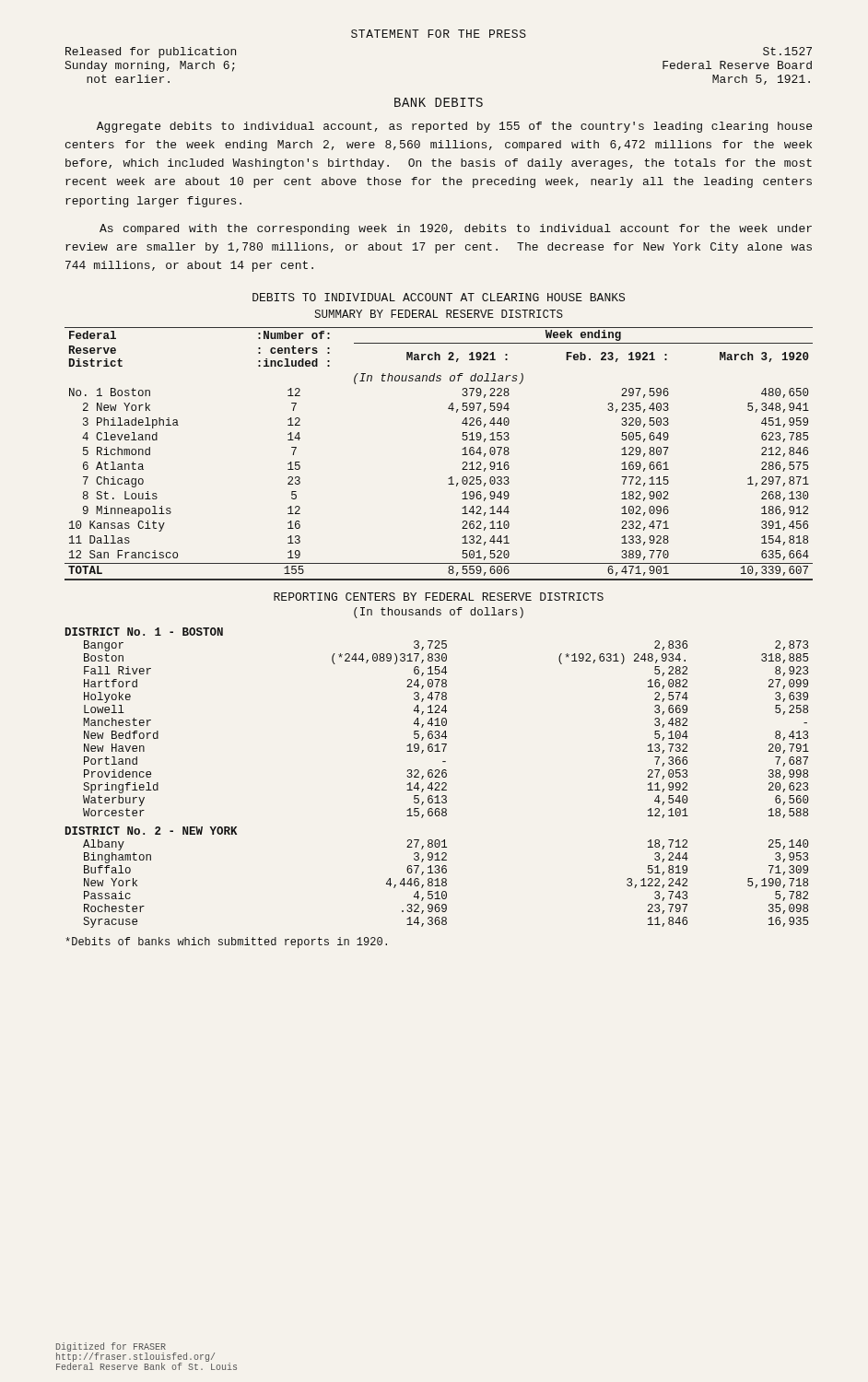Screen dimensions: 1382x868
Task: Find the text starting "SUMMARY BY FEDERAL RESERVE DISTRICTS"
Action: (x=439, y=315)
